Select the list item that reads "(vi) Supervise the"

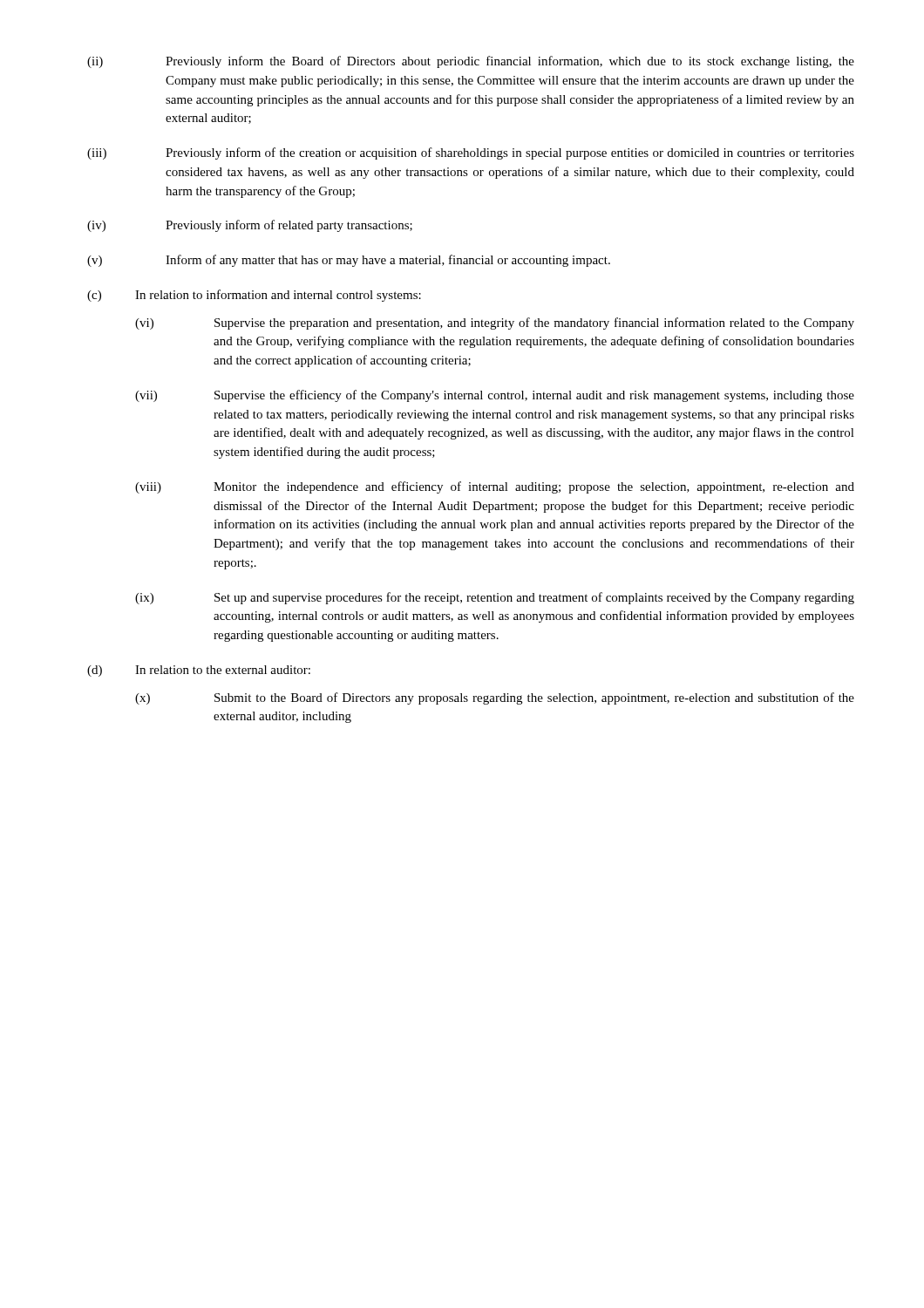click(495, 342)
